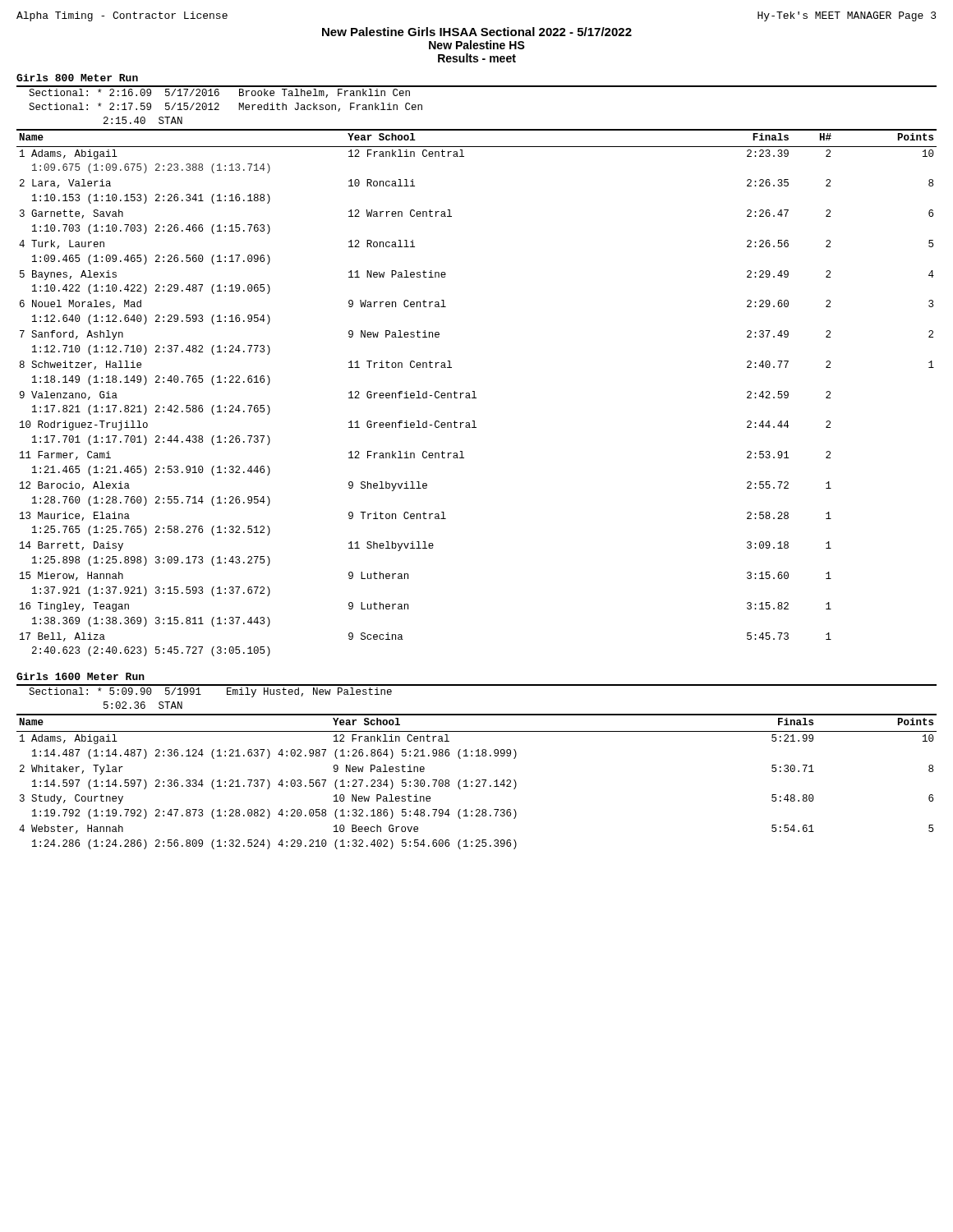Navigate to the text block starting "New Palestine Girls"
The width and height of the screenshot is (953, 1232).
coord(476,45)
